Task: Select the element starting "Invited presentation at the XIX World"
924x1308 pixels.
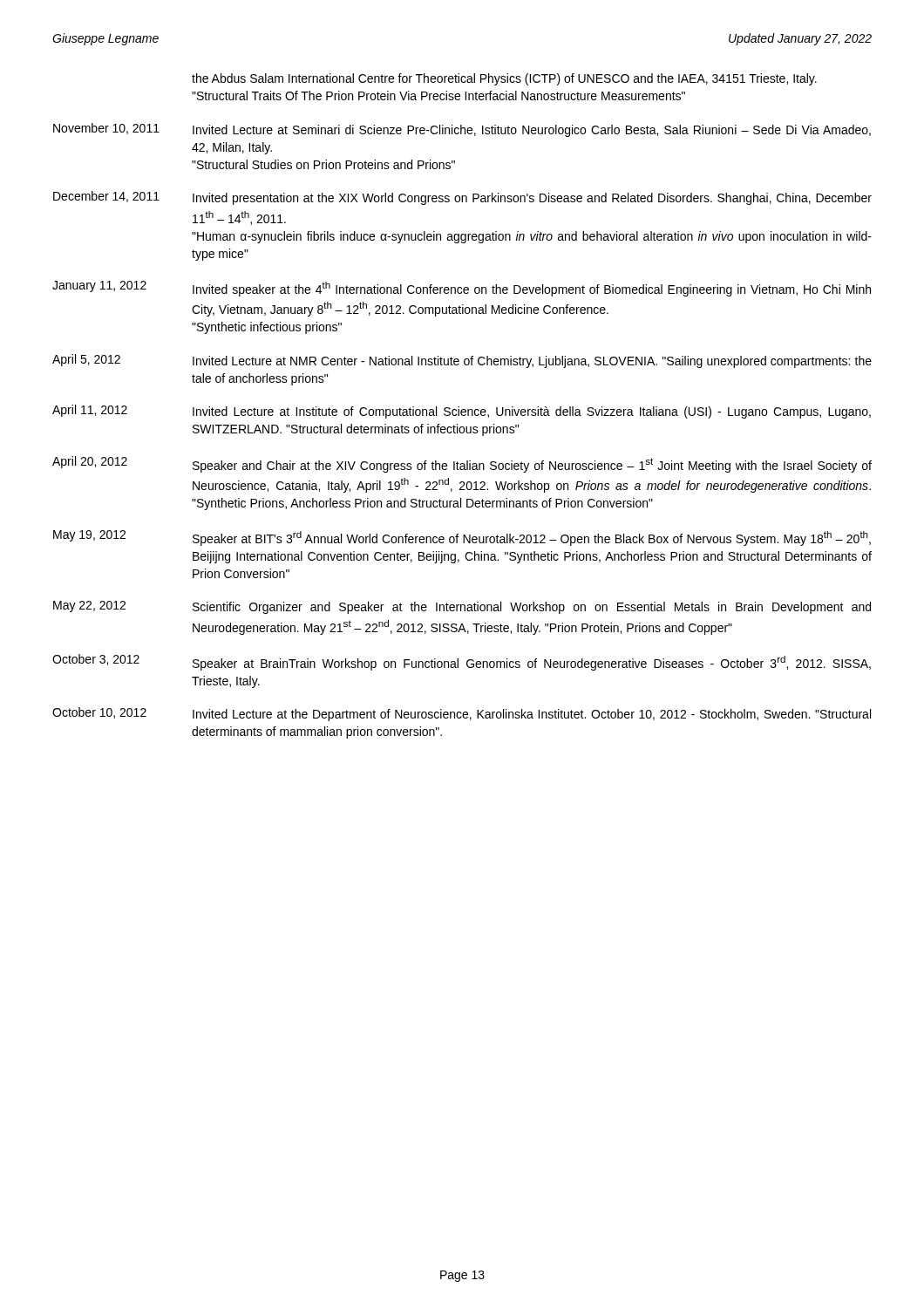Action: click(532, 226)
